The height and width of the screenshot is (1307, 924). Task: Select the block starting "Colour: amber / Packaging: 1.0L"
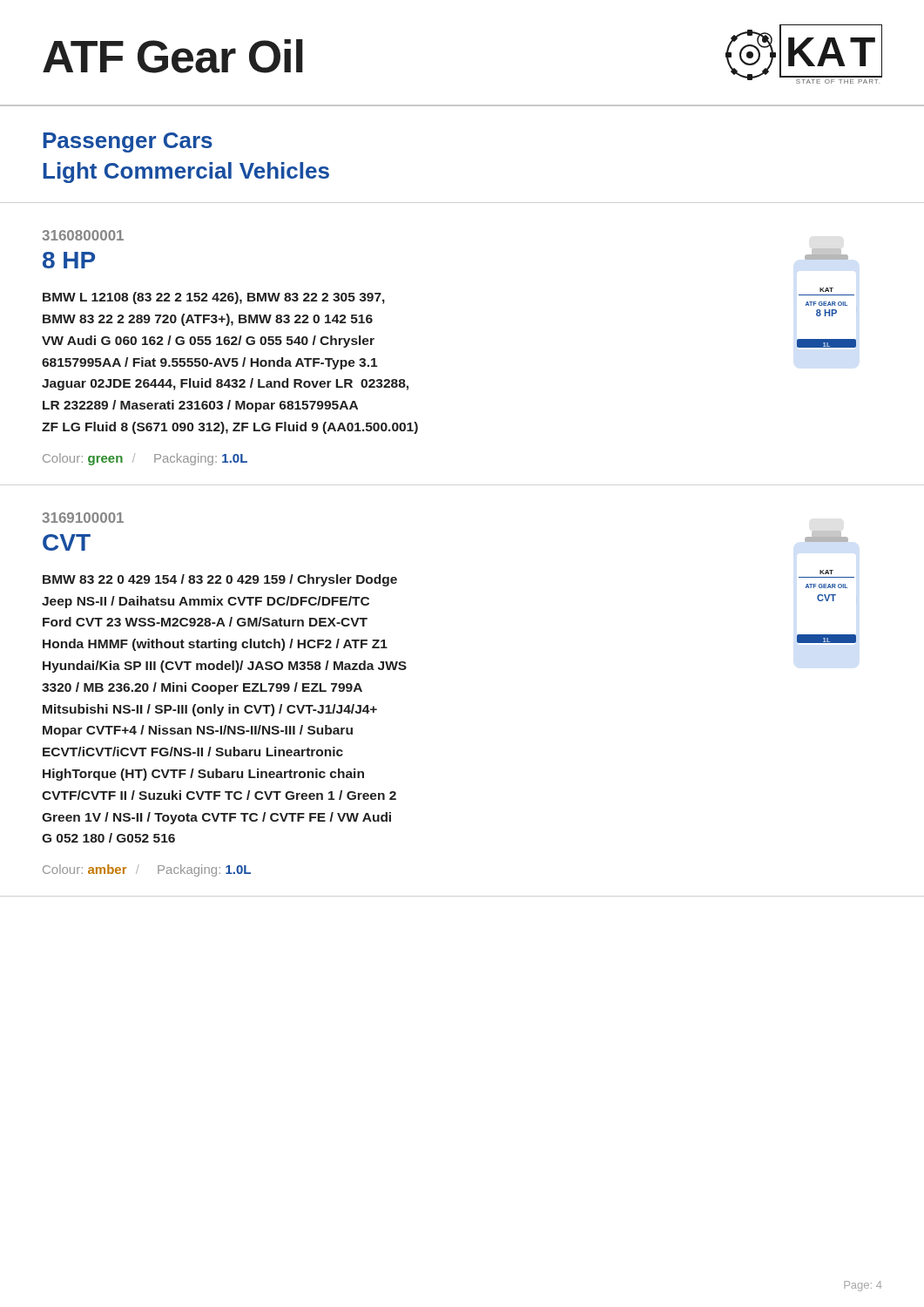(x=147, y=869)
